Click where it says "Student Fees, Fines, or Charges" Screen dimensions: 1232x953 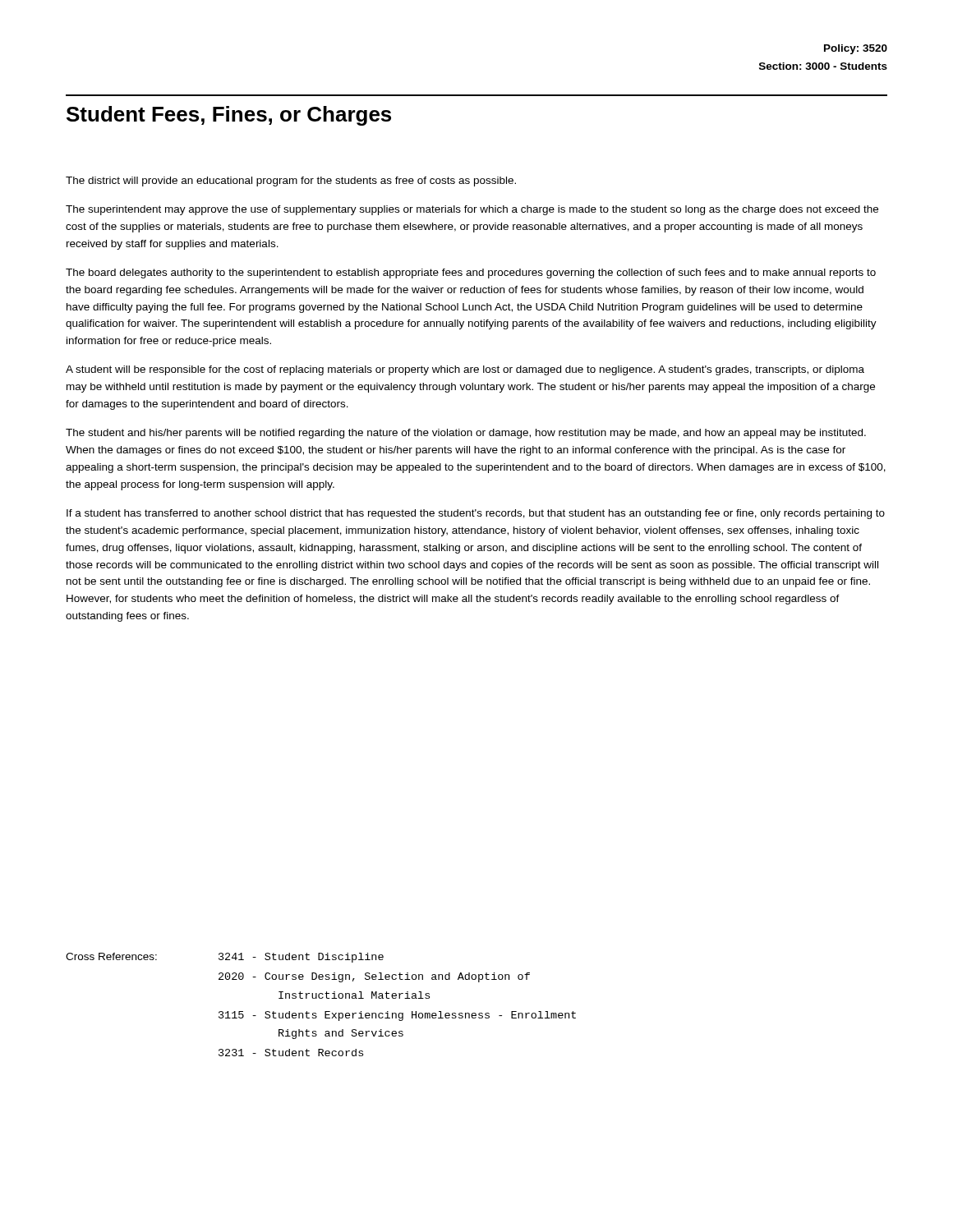[229, 116]
